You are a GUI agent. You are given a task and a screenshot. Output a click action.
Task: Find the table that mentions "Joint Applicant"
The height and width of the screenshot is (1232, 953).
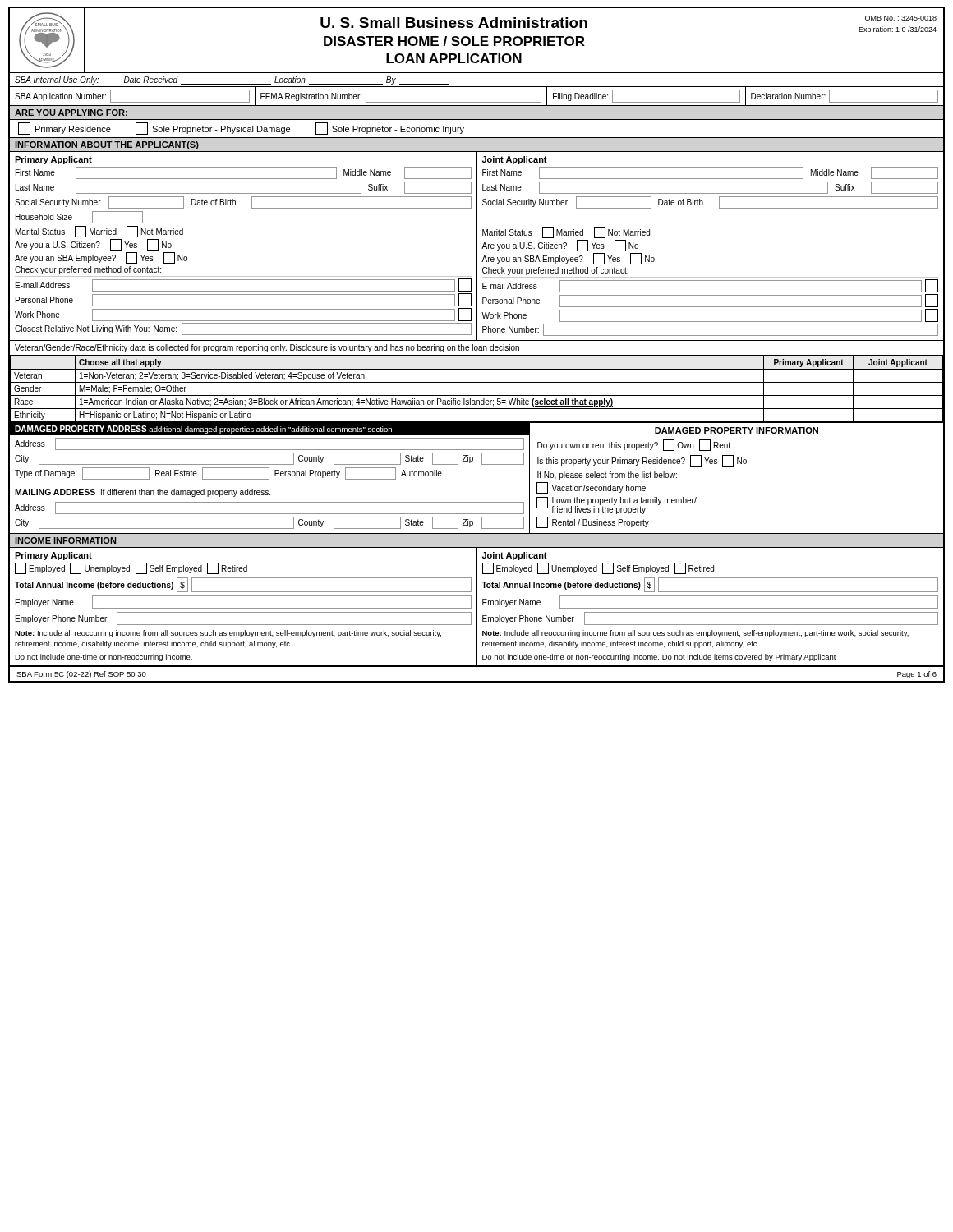(476, 389)
